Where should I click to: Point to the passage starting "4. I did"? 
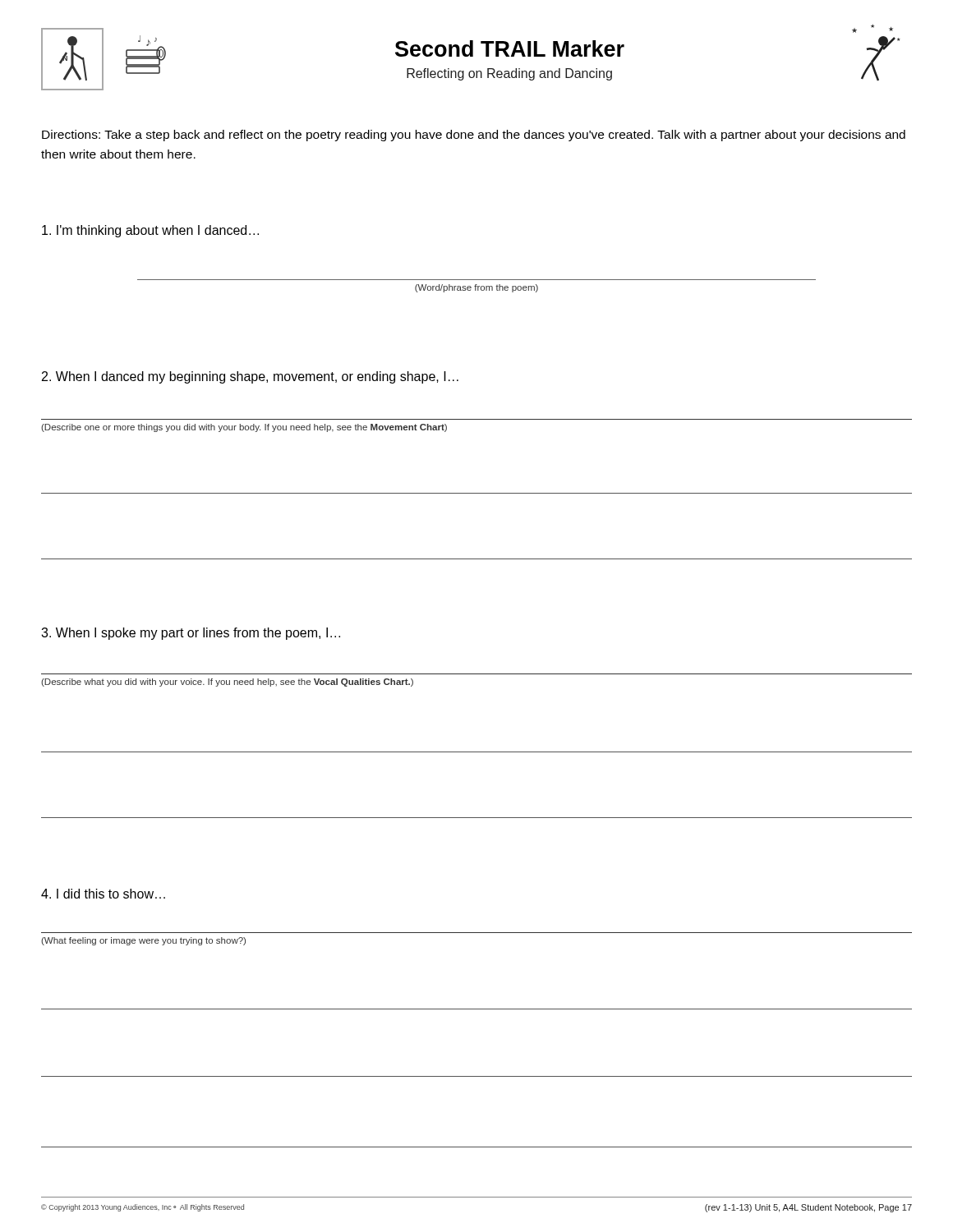(104, 894)
